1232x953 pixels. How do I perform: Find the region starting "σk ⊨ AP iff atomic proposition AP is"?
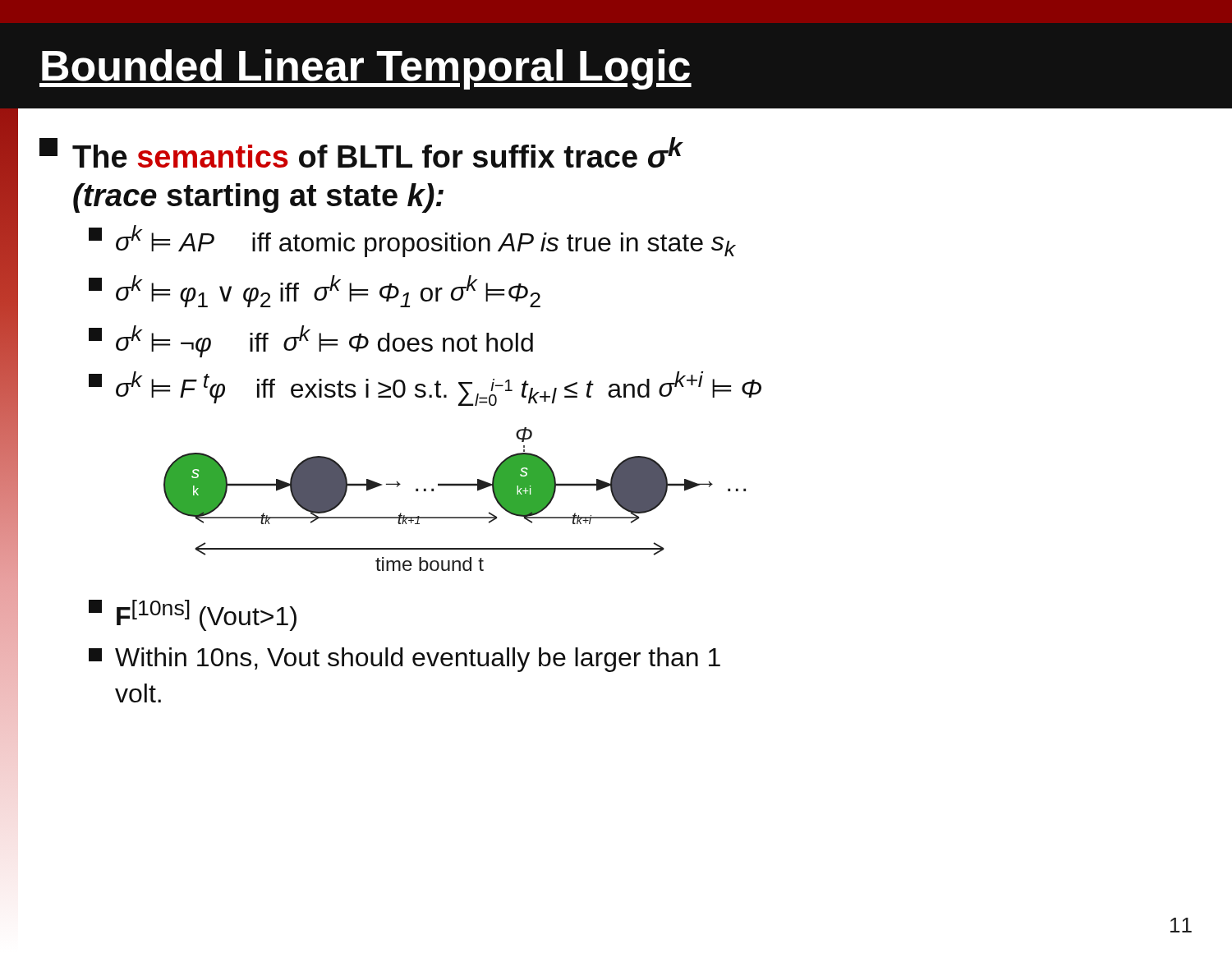pyautogui.click(x=412, y=242)
